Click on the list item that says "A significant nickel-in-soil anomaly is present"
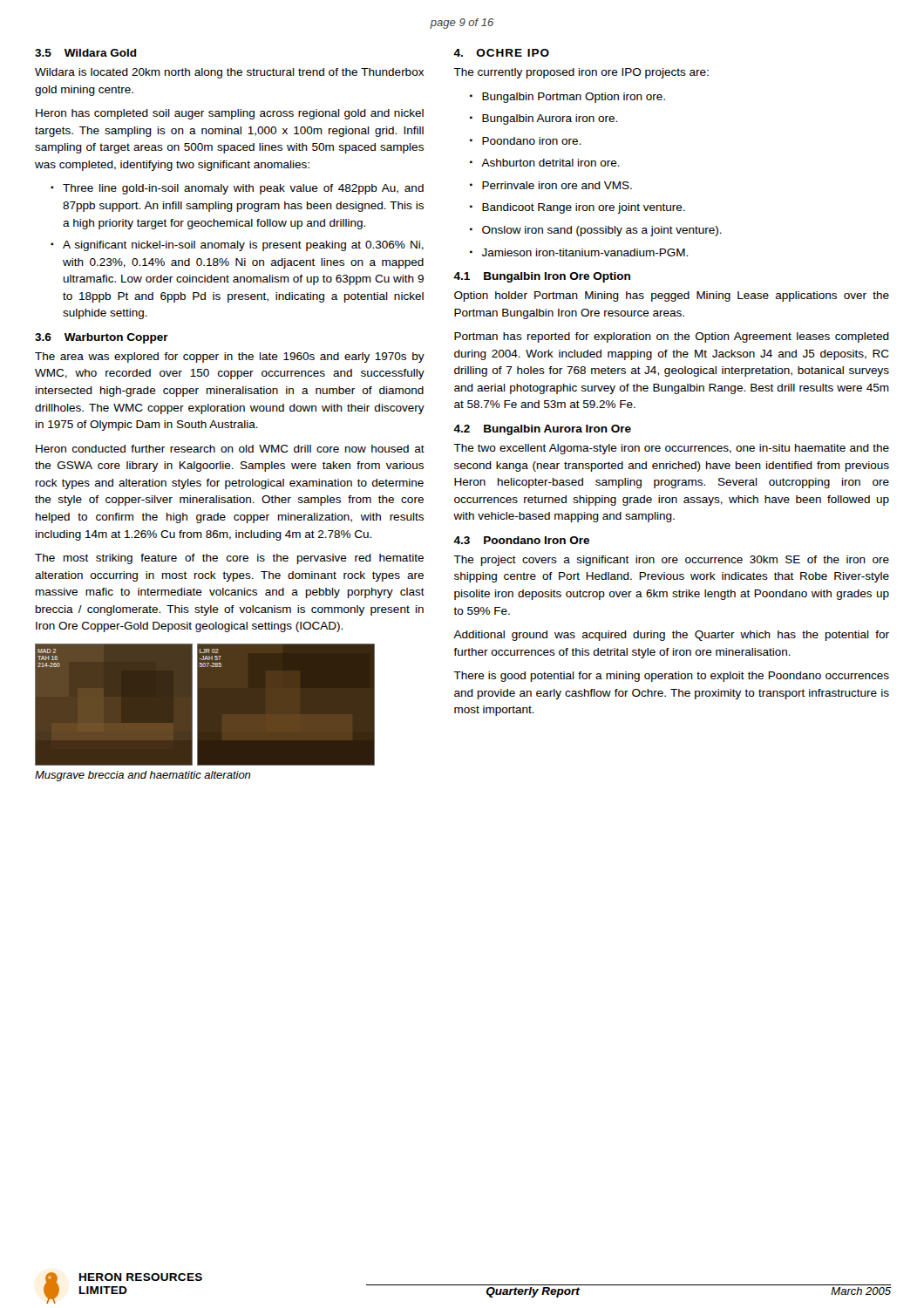 [x=243, y=279]
